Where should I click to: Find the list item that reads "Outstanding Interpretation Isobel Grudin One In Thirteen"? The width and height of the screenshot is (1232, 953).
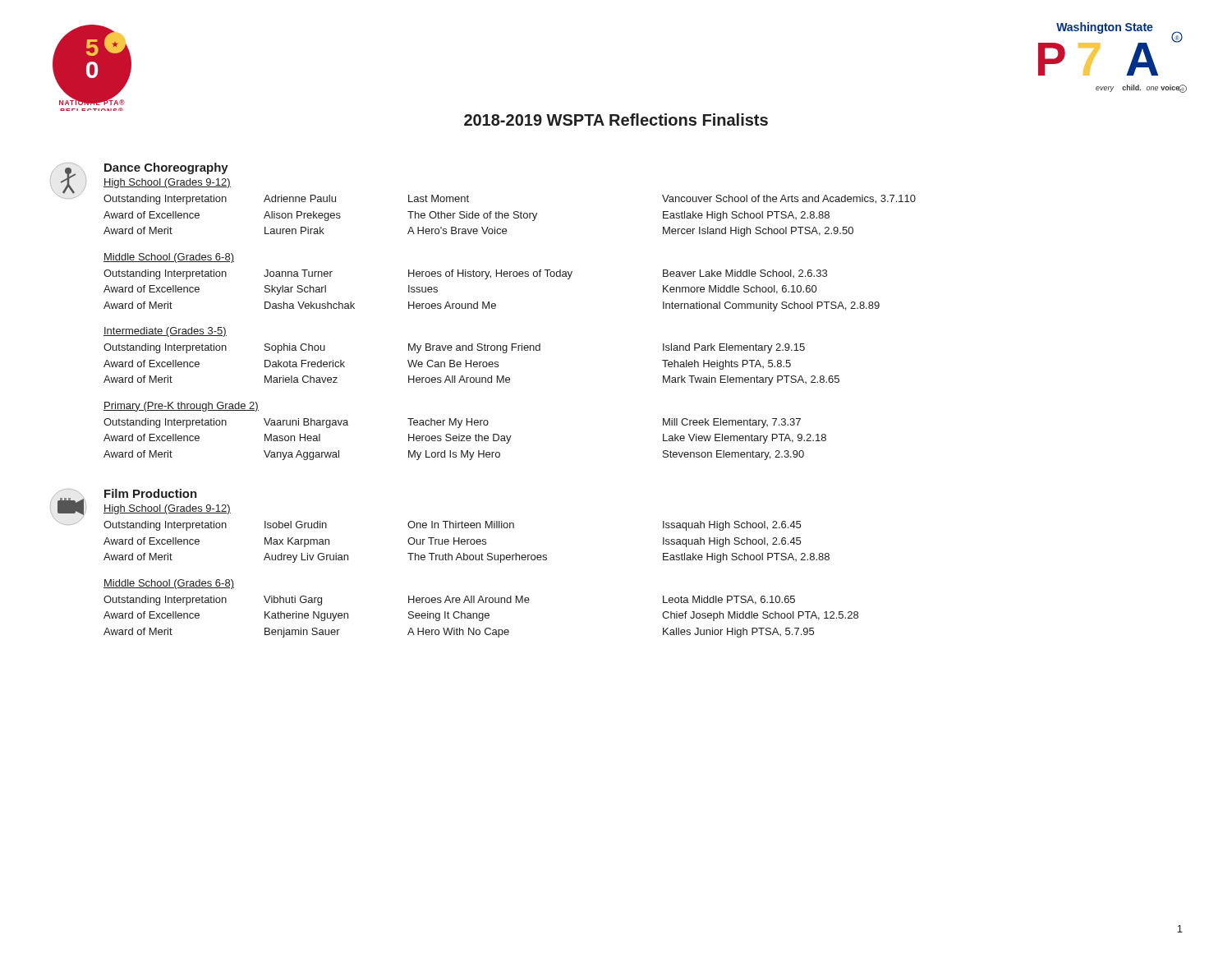click(452, 526)
